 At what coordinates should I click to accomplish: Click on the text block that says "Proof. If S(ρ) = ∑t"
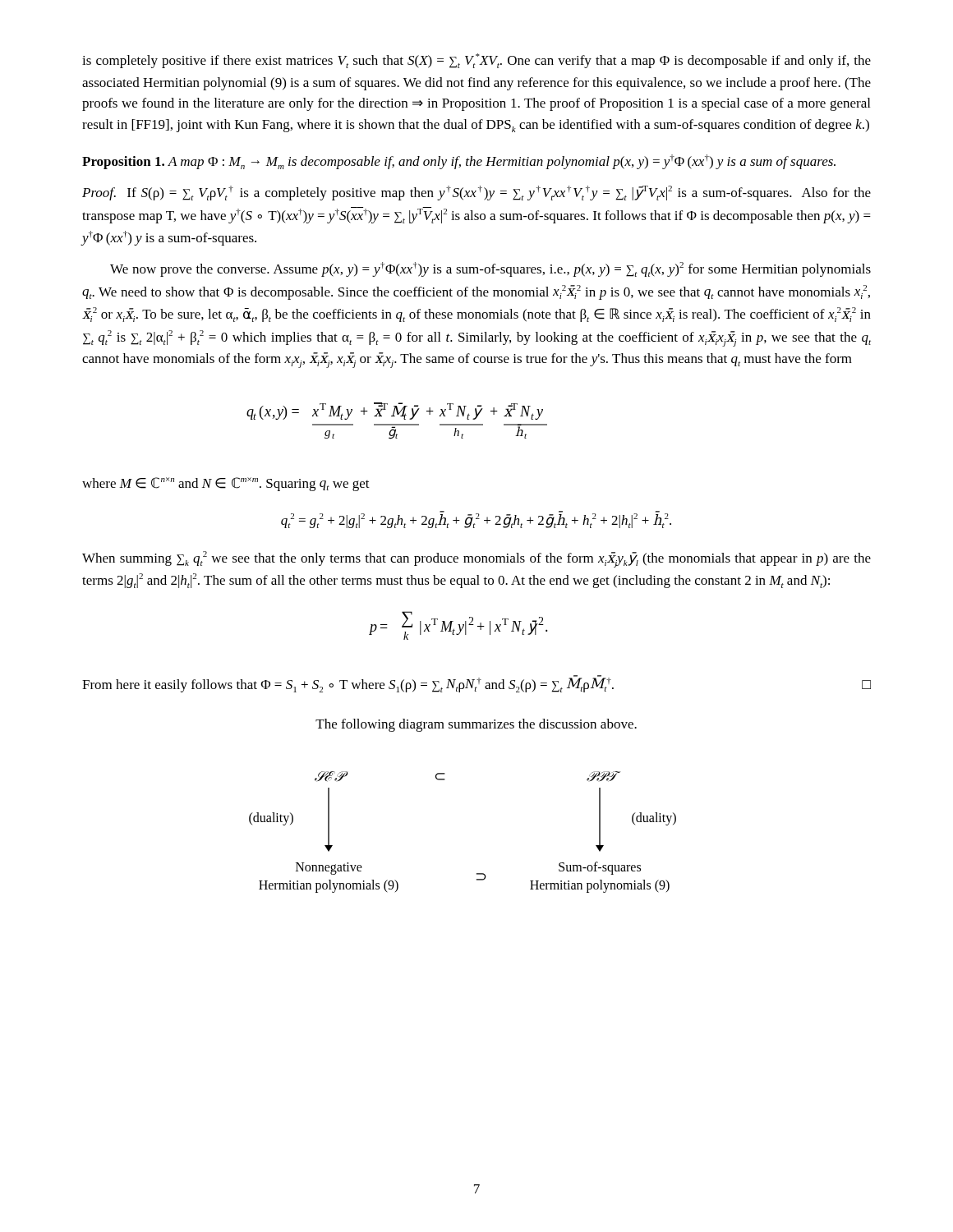pyautogui.click(x=476, y=214)
